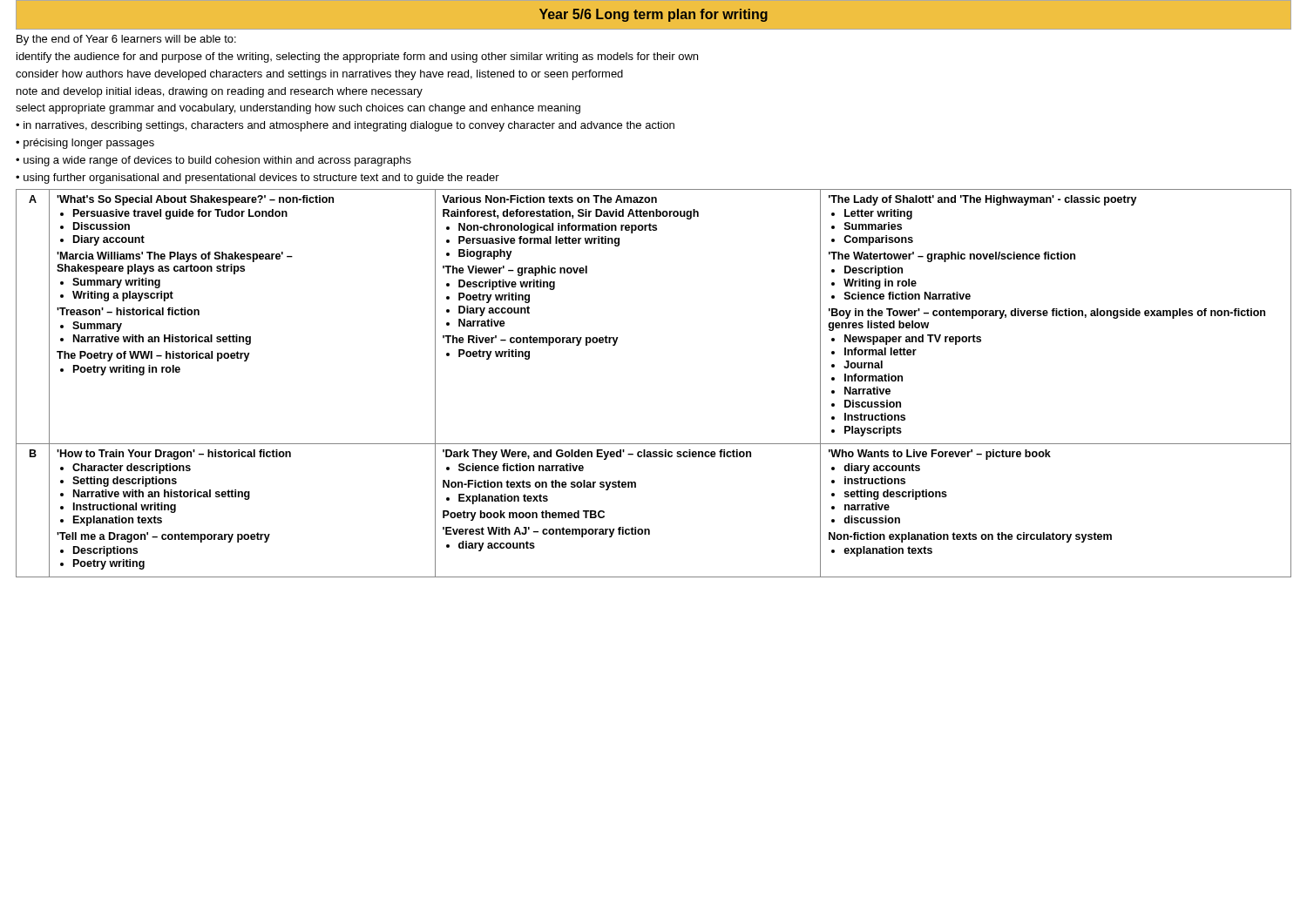This screenshot has width=1307, height=924.
Task: Locate the text starting "By the end of Year 6 learners will"
Action: 126,40
